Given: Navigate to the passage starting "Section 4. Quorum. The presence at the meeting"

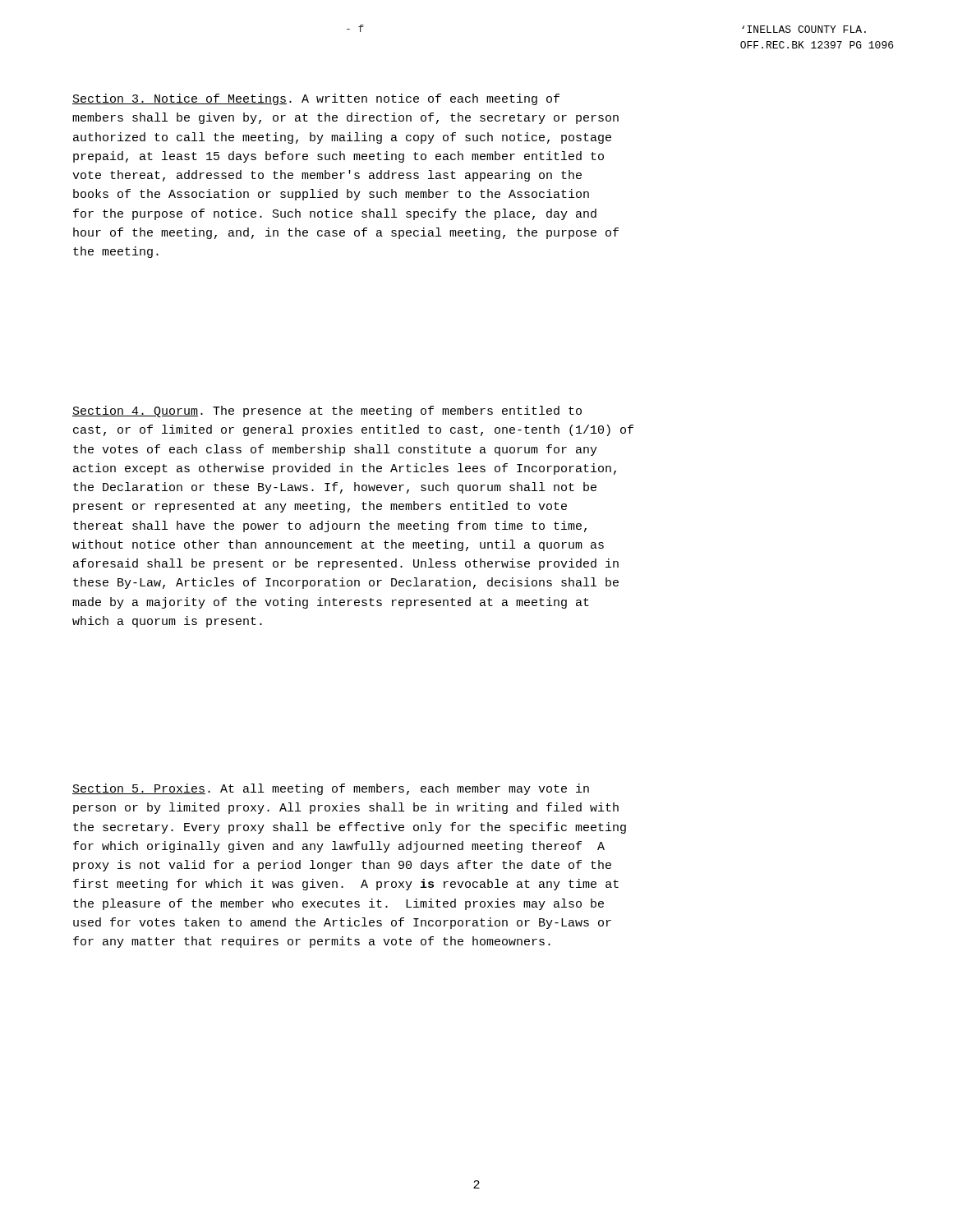Looking at the screenshot, I should 476,517.
